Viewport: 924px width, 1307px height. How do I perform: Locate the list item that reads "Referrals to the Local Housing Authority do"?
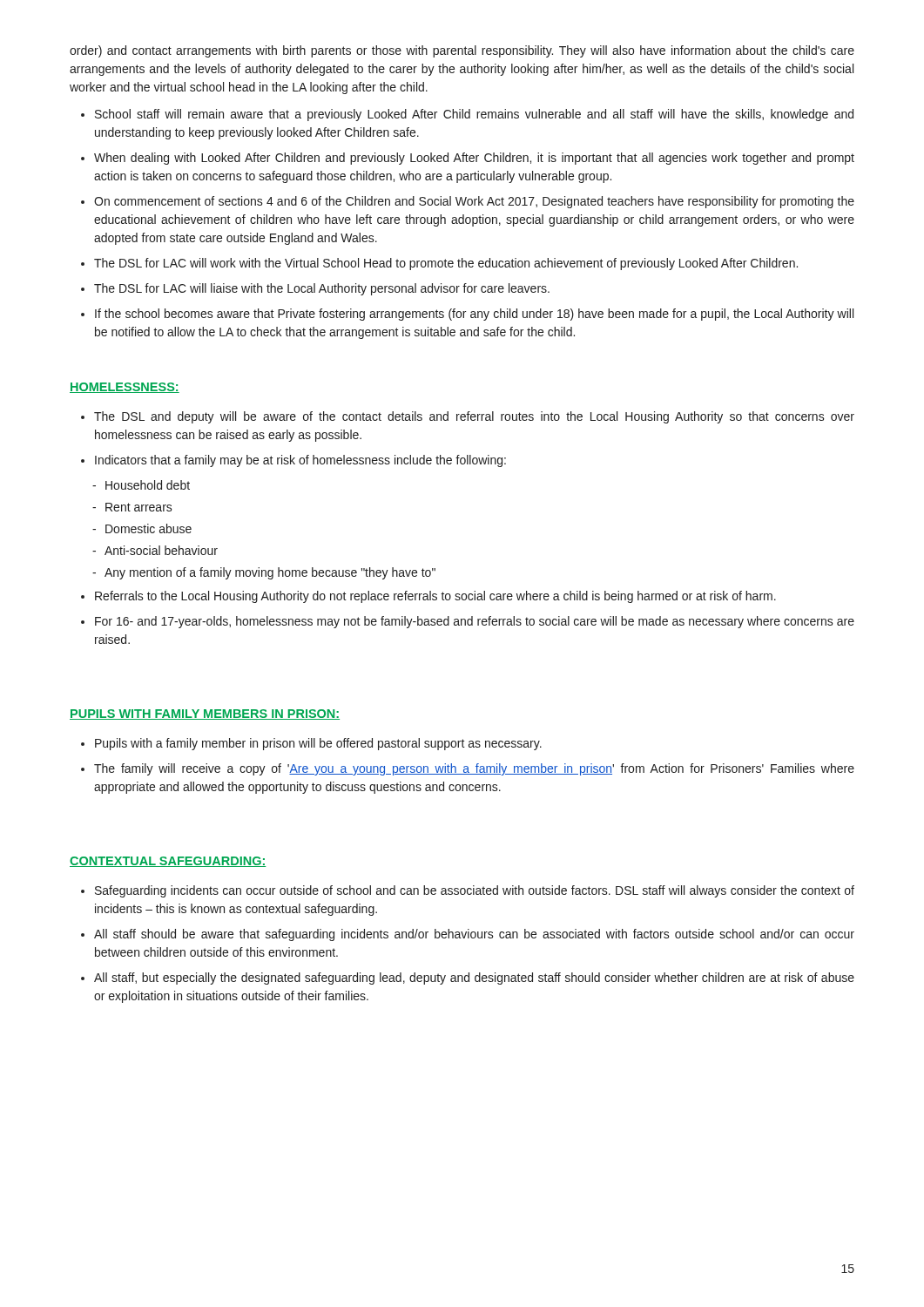(x=435, y=596)
